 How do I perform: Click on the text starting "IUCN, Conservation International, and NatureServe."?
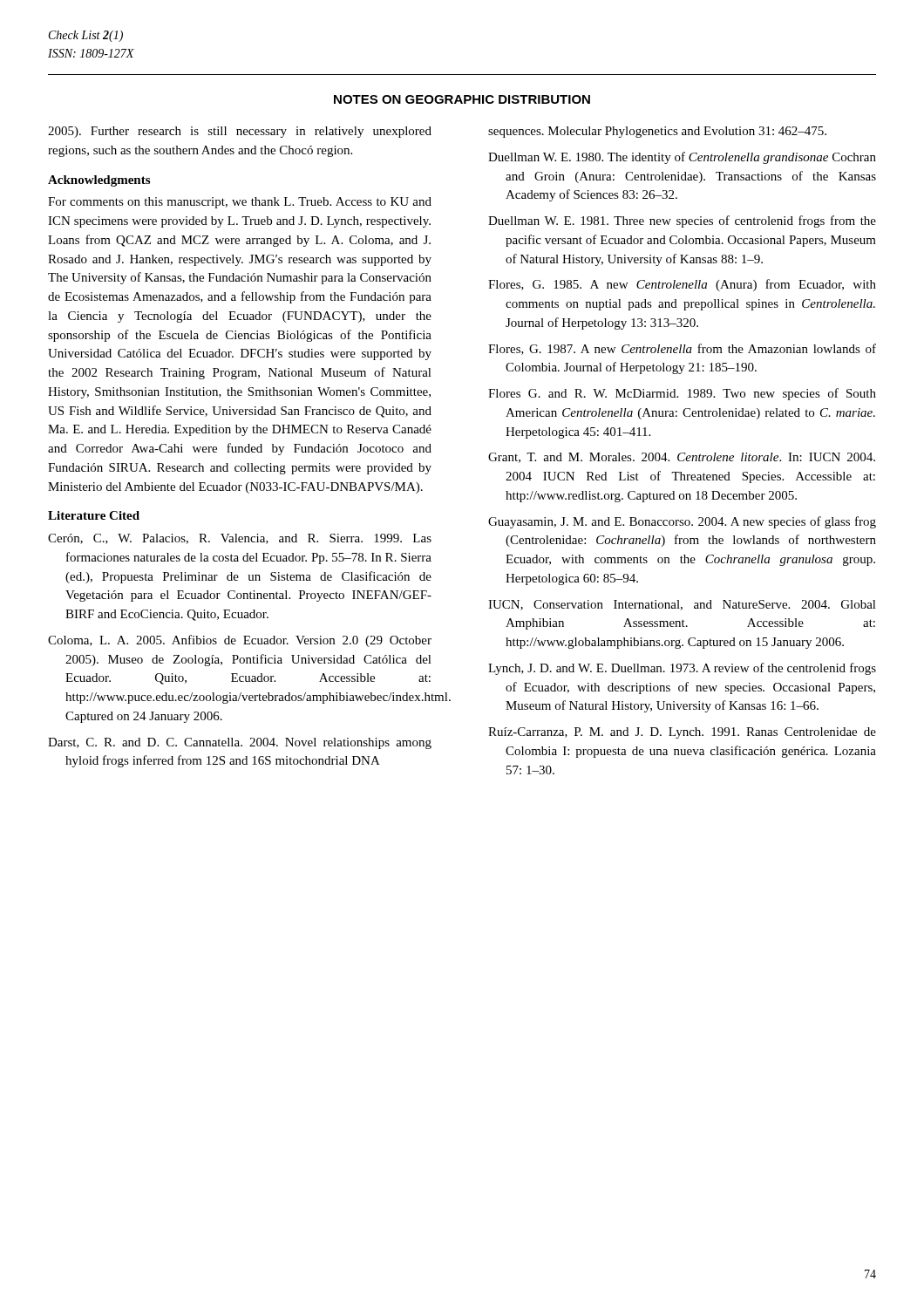click(682, 624)
